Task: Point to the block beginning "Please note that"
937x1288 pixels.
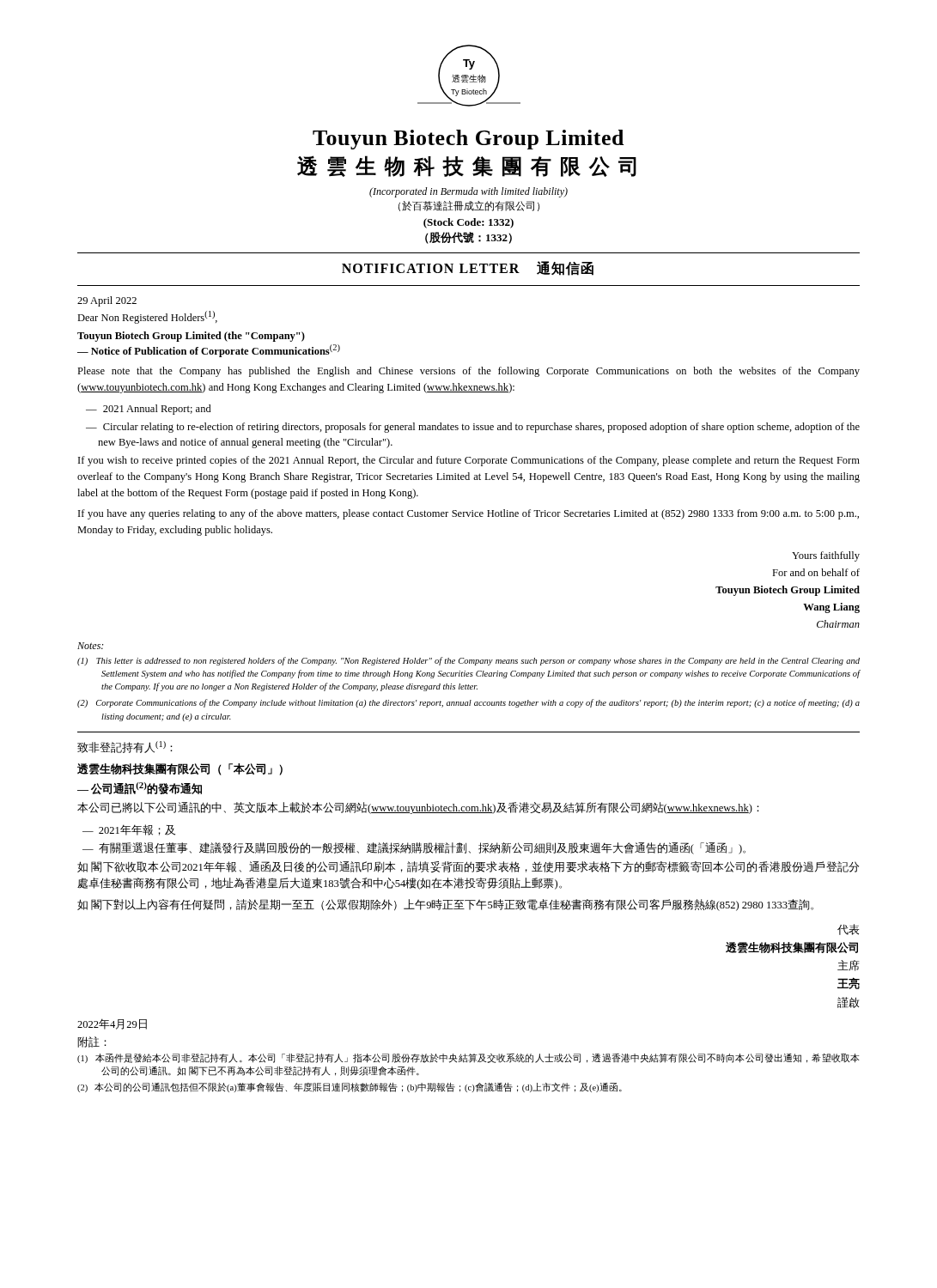Action: 468,379
